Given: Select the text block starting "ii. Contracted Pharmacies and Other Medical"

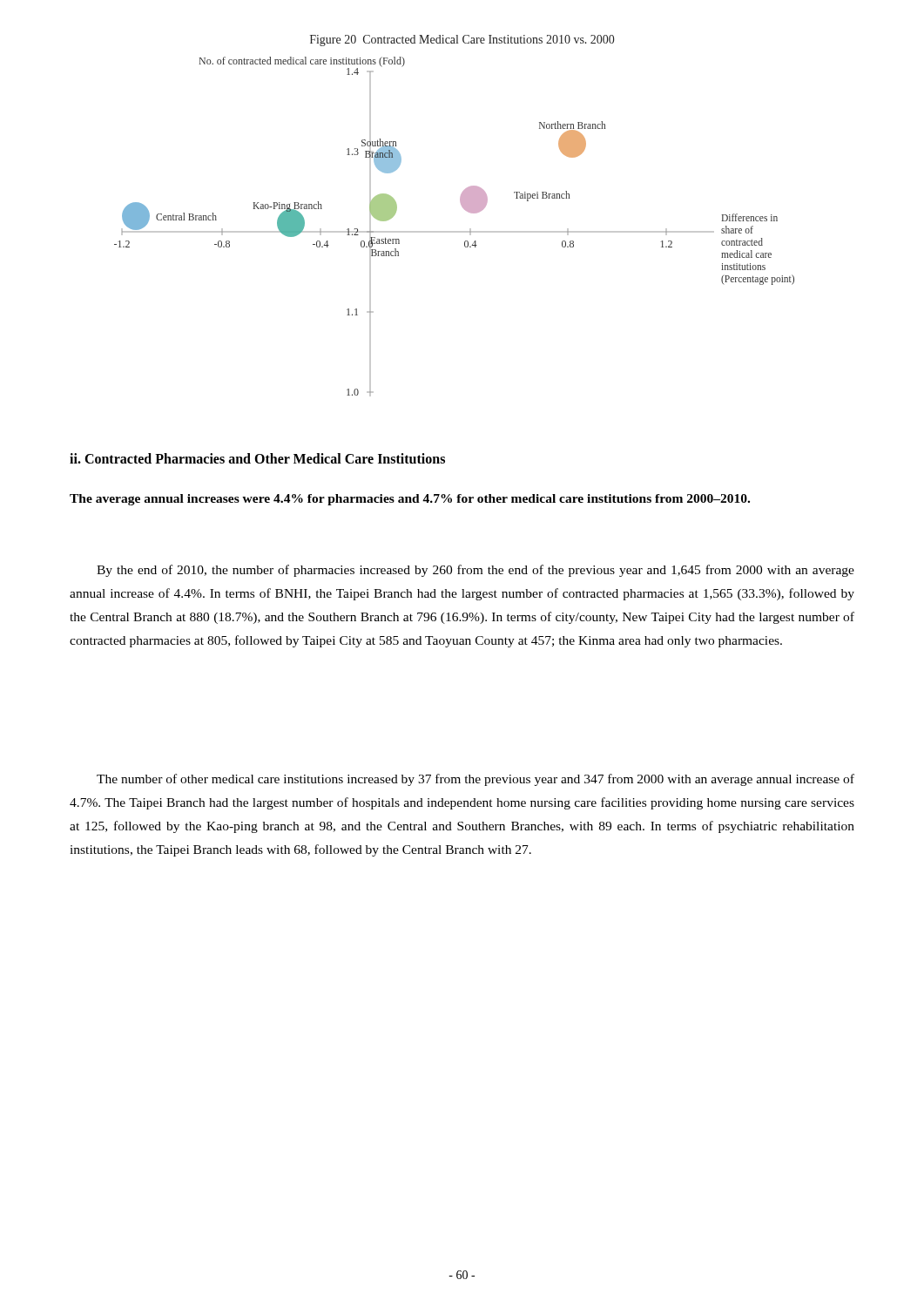Looking at the screenshot, I should tap(258, 459).
